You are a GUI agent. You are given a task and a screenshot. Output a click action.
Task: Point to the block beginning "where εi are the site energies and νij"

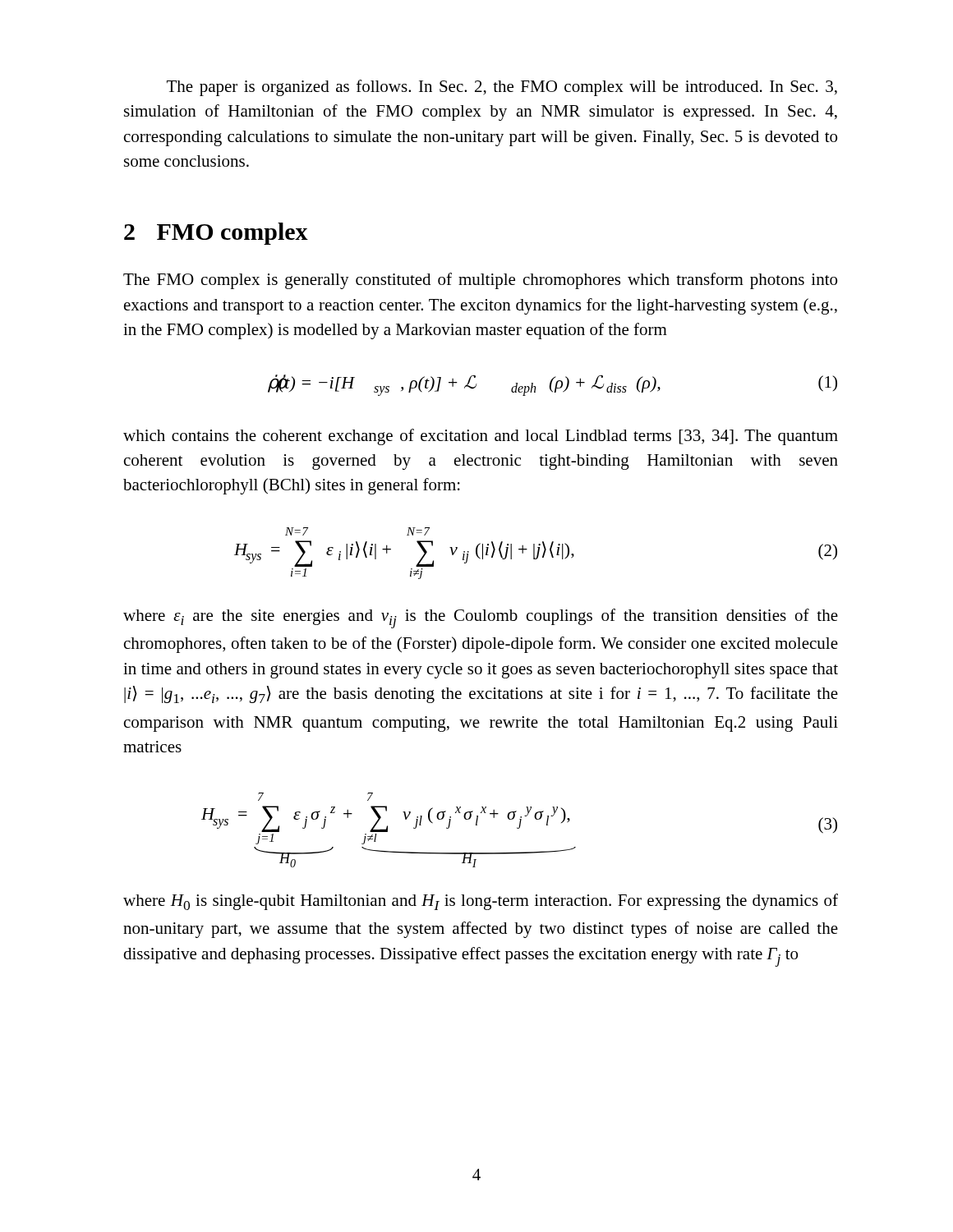(x=481, y=681)
